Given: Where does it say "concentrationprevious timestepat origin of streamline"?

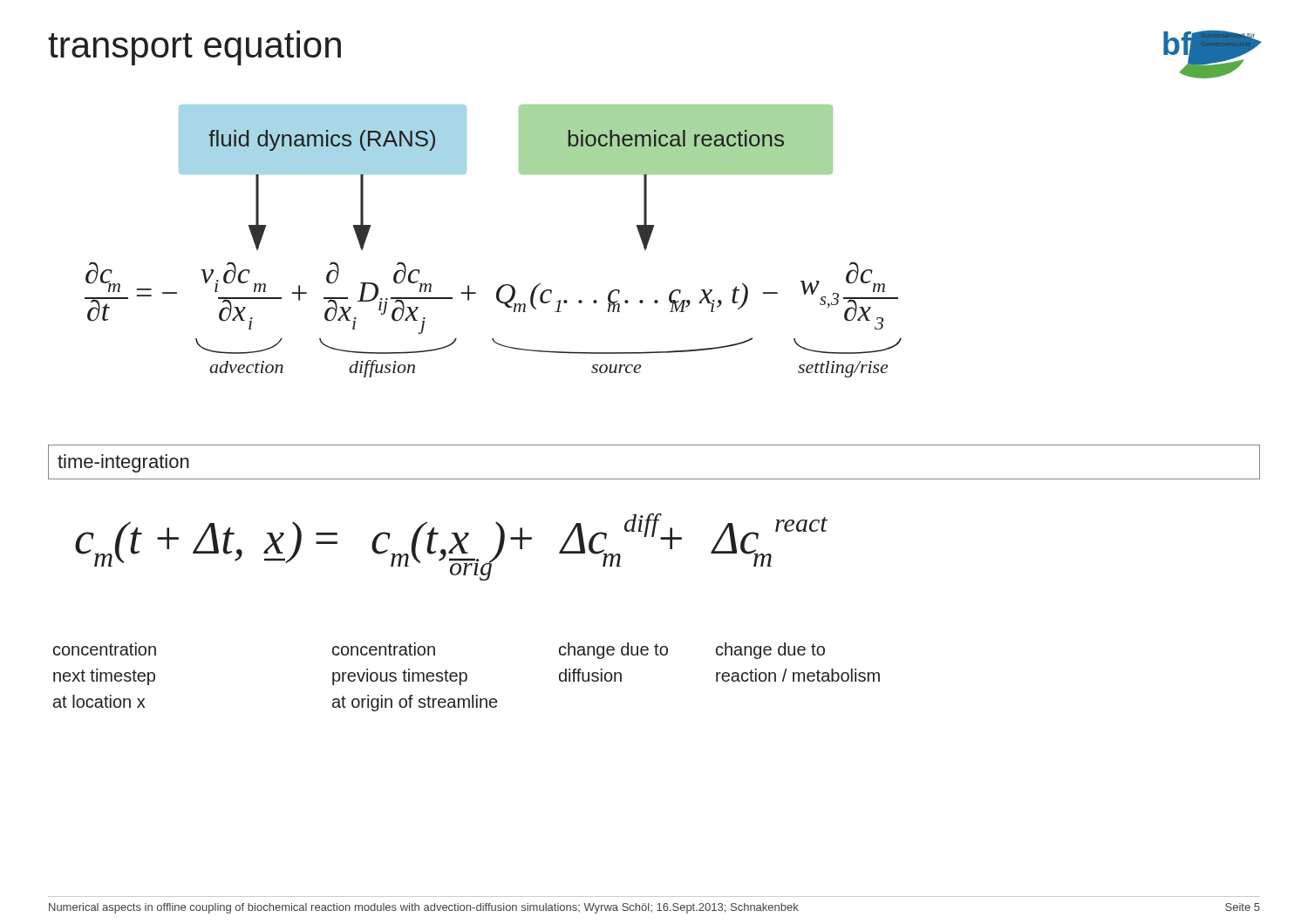Looking at the screenshot, I should point(415,676).
